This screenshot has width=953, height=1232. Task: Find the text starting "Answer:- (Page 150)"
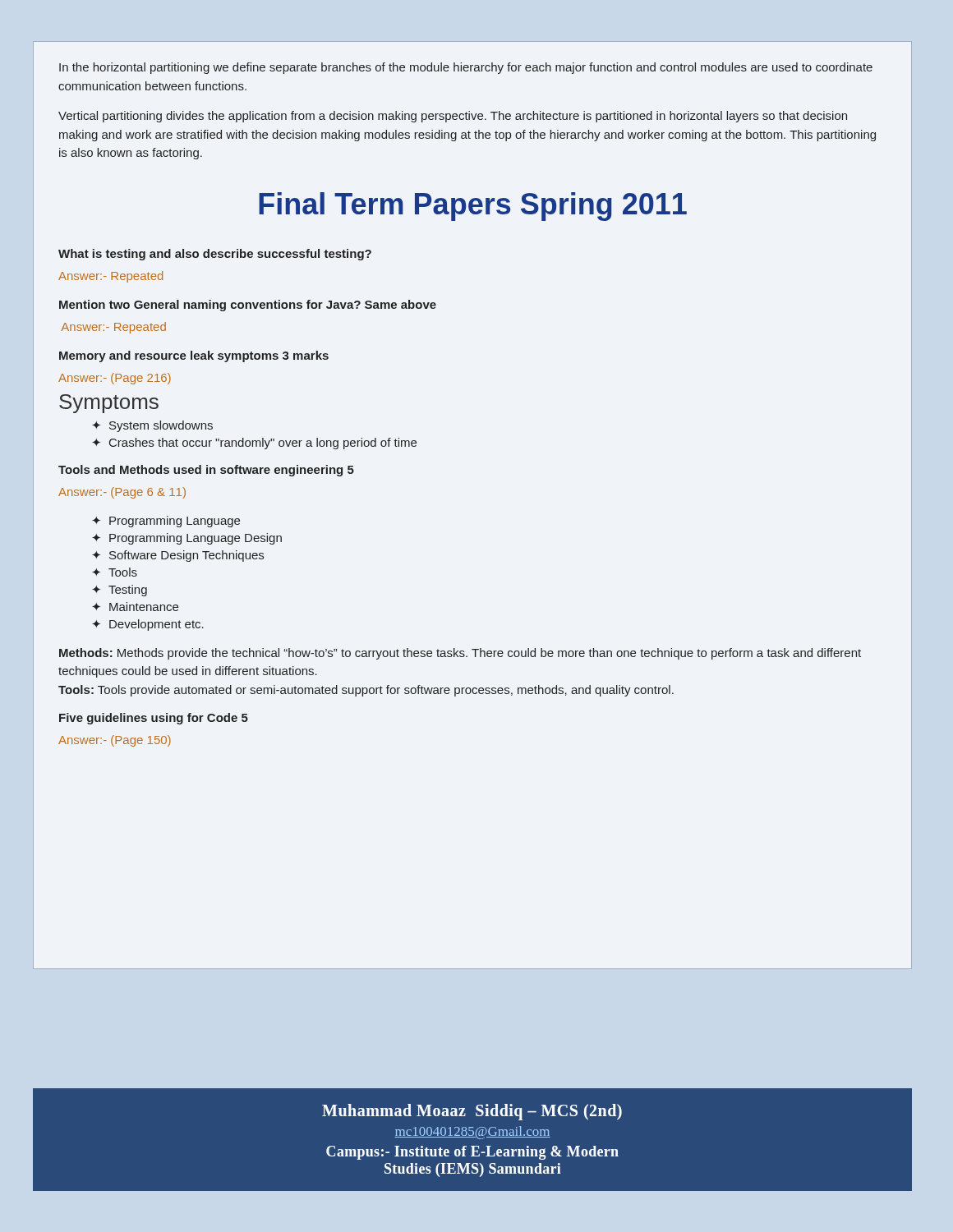115,740
